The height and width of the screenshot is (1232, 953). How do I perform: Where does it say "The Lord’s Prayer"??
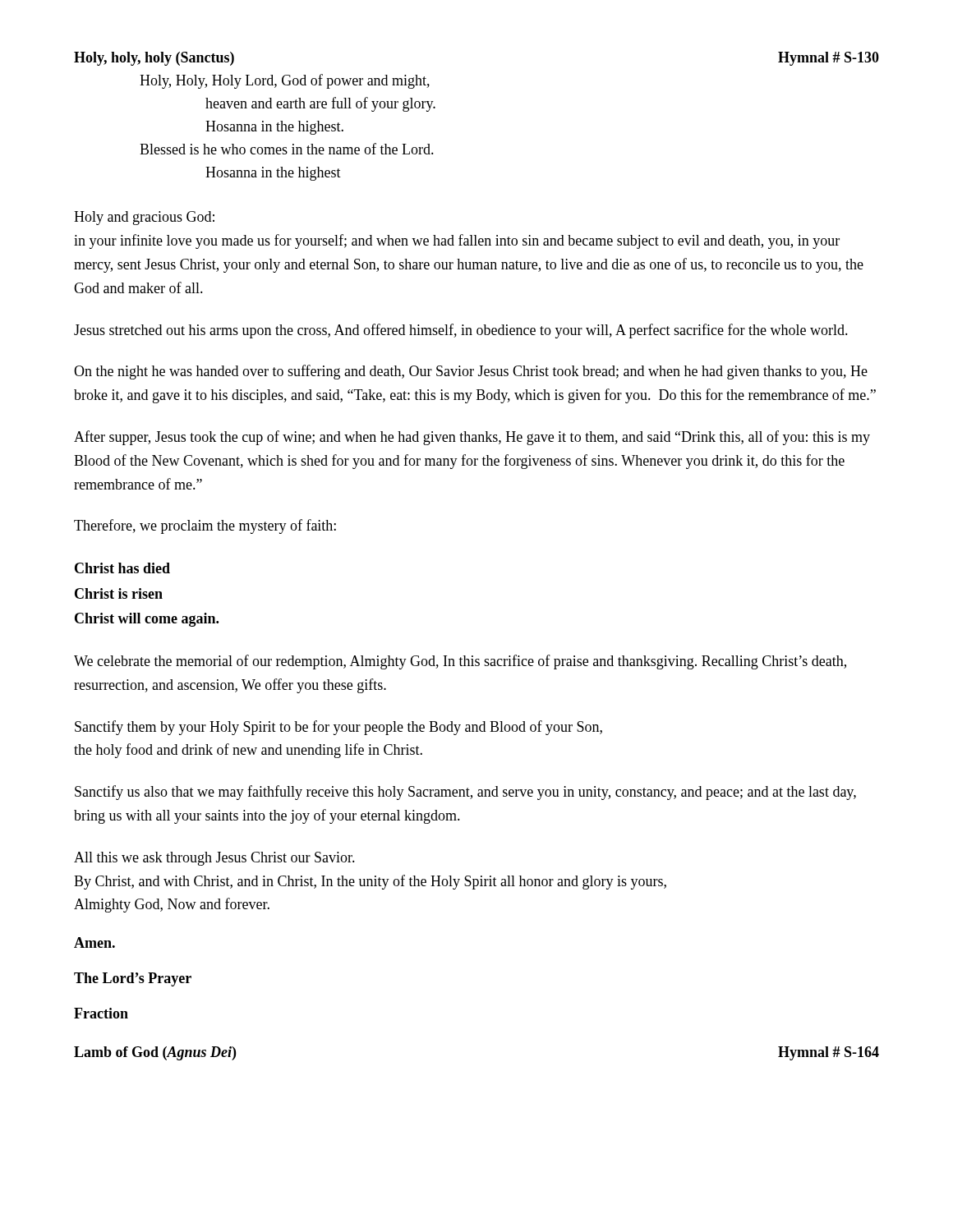point(133,978)
